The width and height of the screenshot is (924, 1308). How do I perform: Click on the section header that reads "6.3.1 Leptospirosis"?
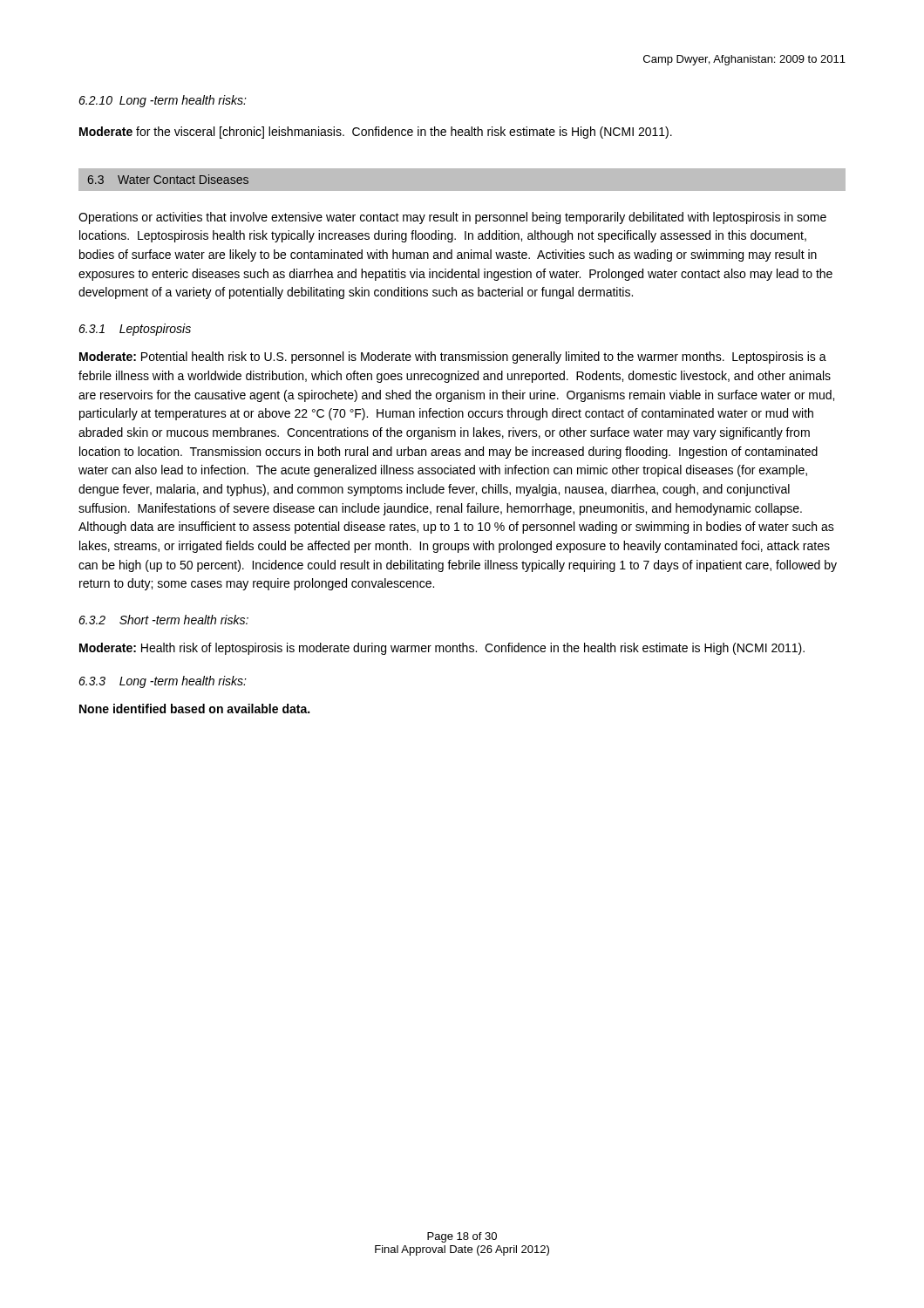coord(135,329)
